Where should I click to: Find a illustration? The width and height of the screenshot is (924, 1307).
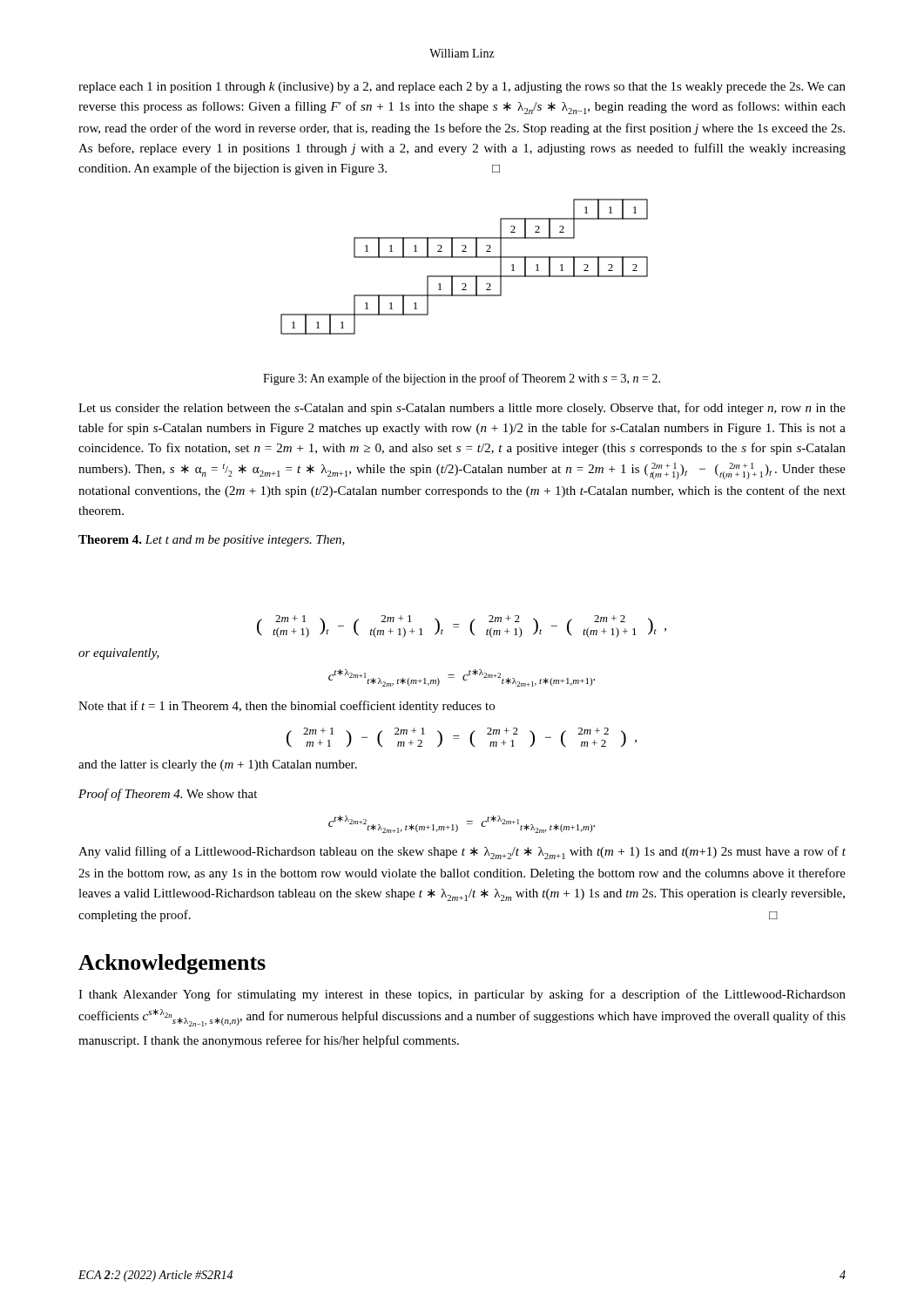[x=462, y=282]
